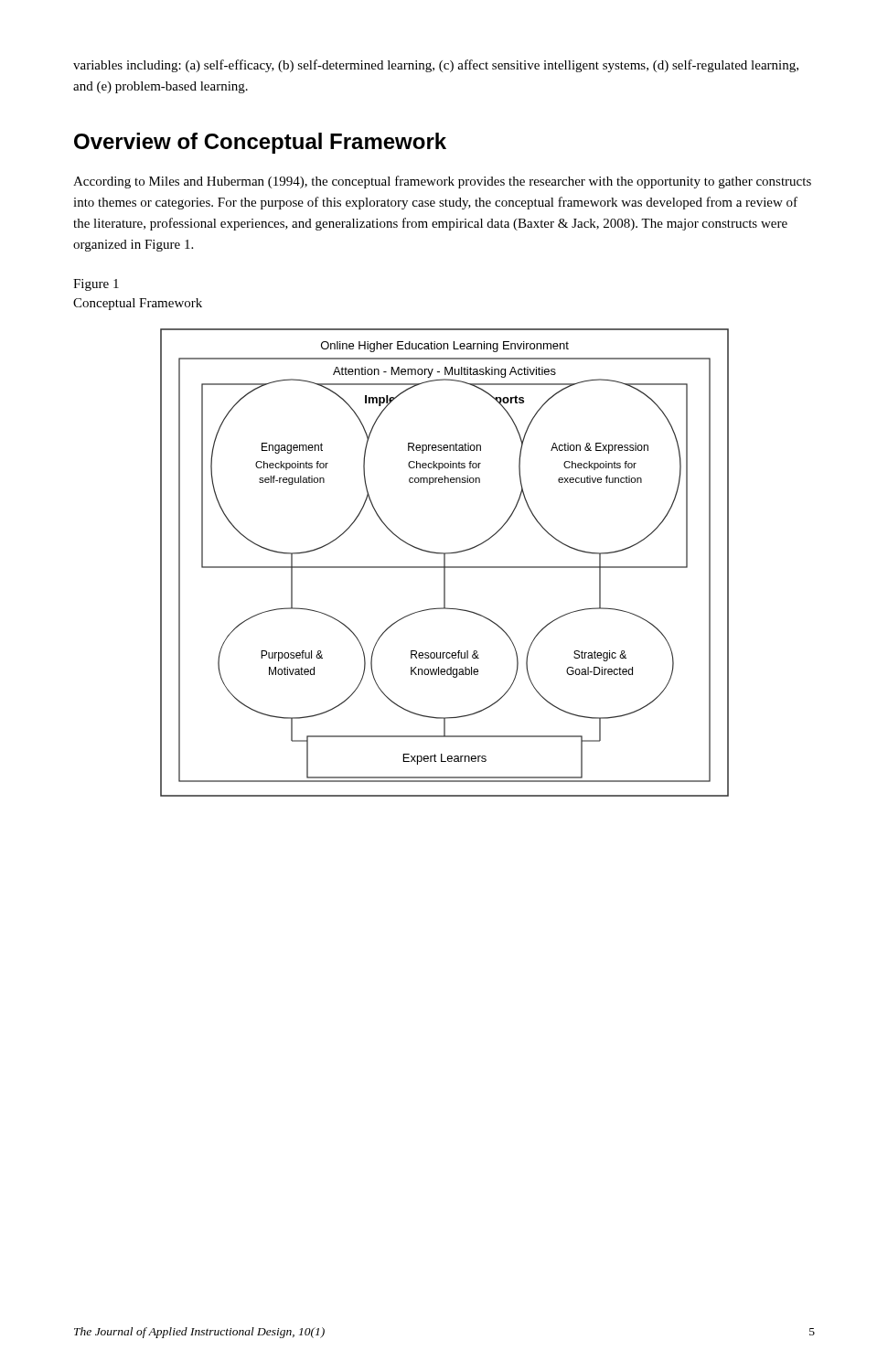Where does it say "Overview of Conceptual Framework"?

[x=260, y=141]
